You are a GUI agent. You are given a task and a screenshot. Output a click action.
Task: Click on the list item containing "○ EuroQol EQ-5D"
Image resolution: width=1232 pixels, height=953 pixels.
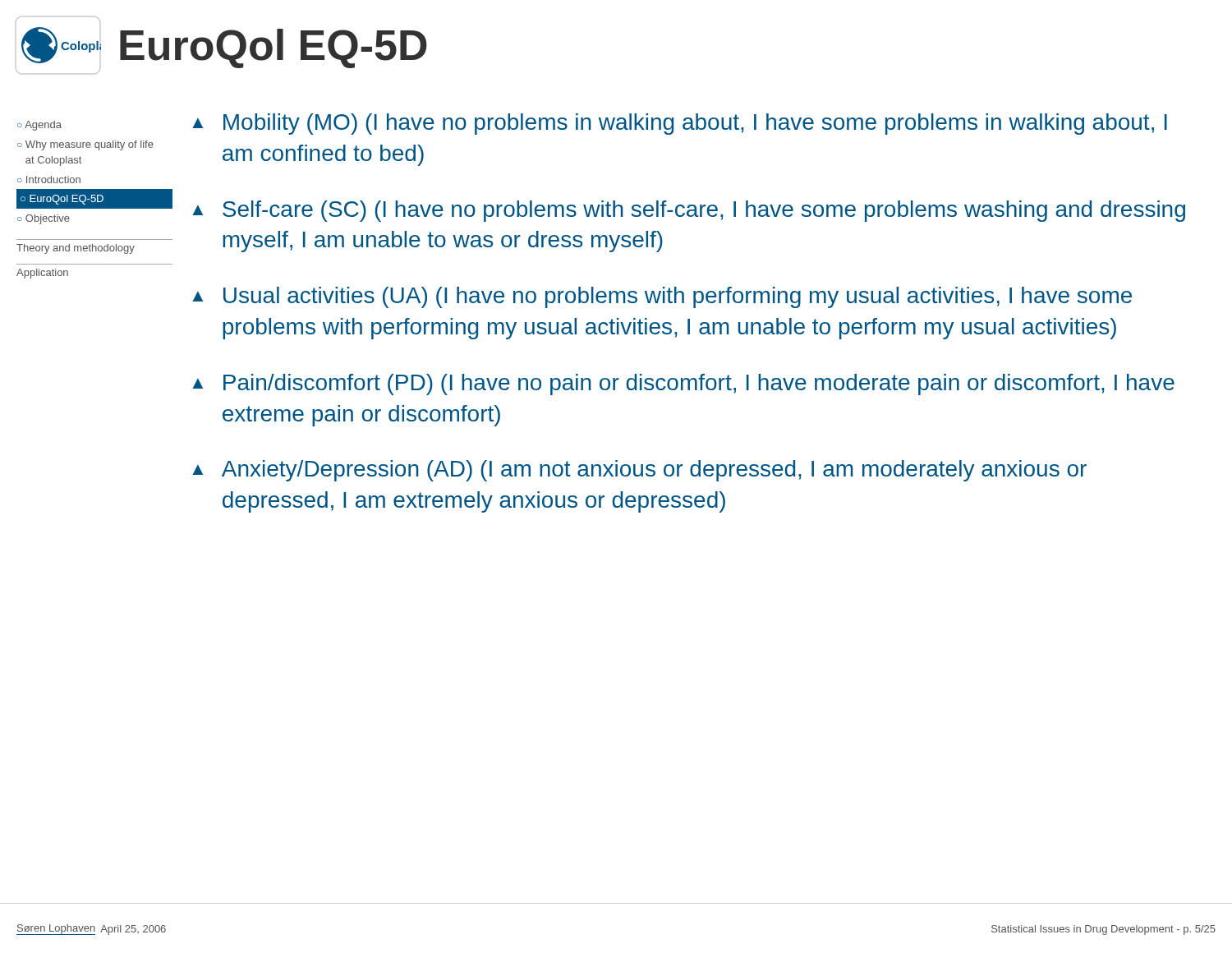tap(62, 198)
